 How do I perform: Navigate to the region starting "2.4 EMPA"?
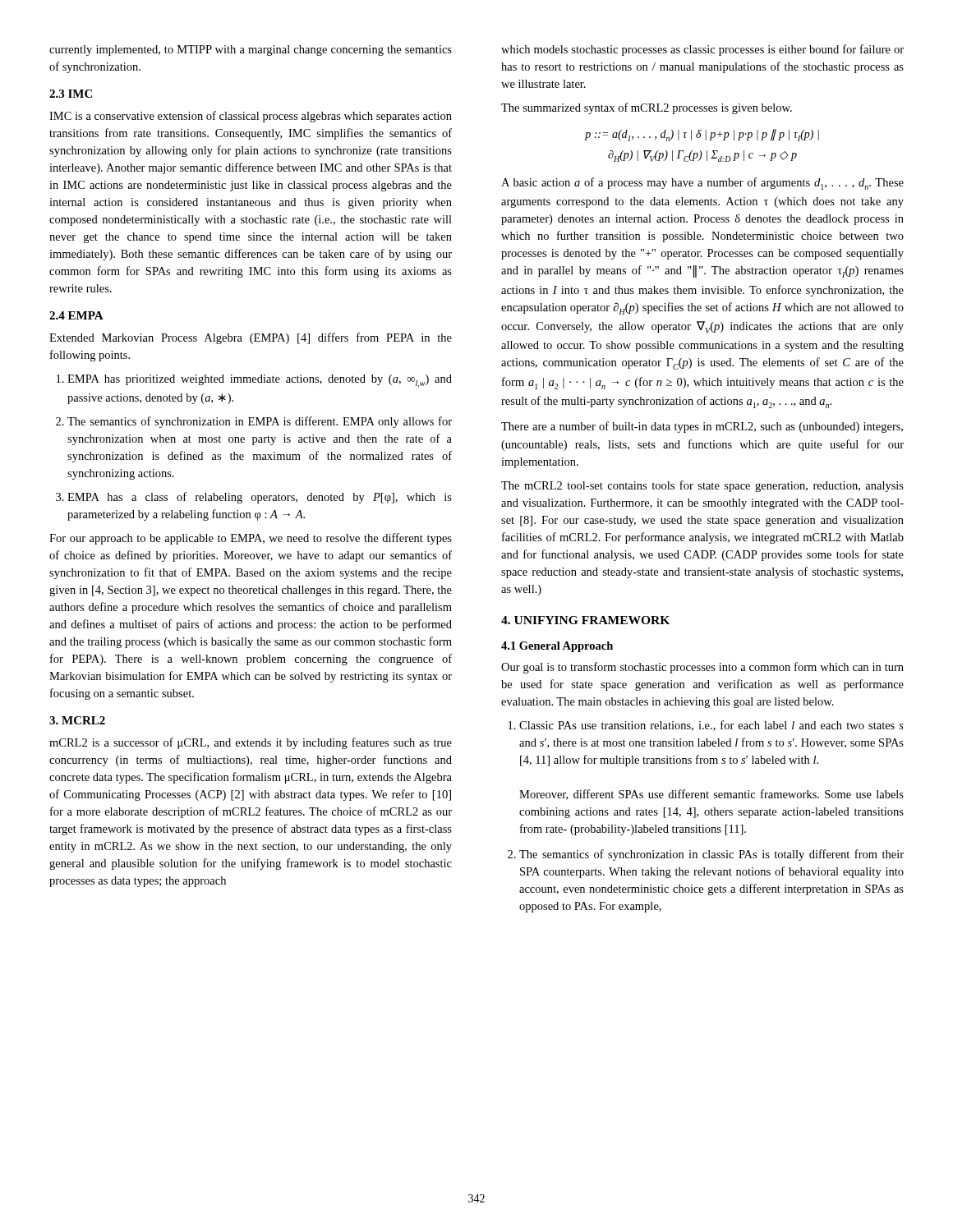pos(76,315)
